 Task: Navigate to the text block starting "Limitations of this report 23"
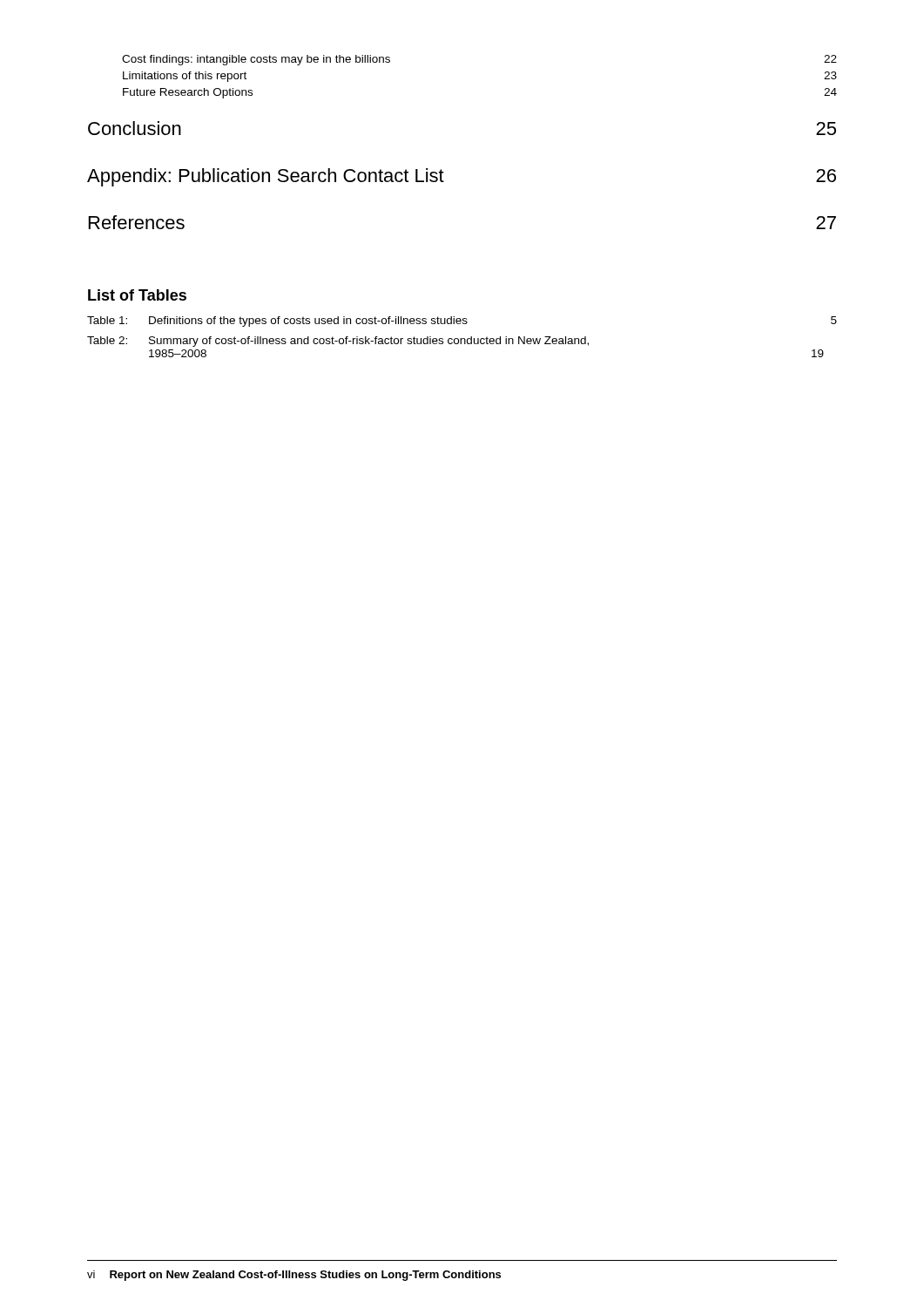pyautogui.click(x=183, y=78)
